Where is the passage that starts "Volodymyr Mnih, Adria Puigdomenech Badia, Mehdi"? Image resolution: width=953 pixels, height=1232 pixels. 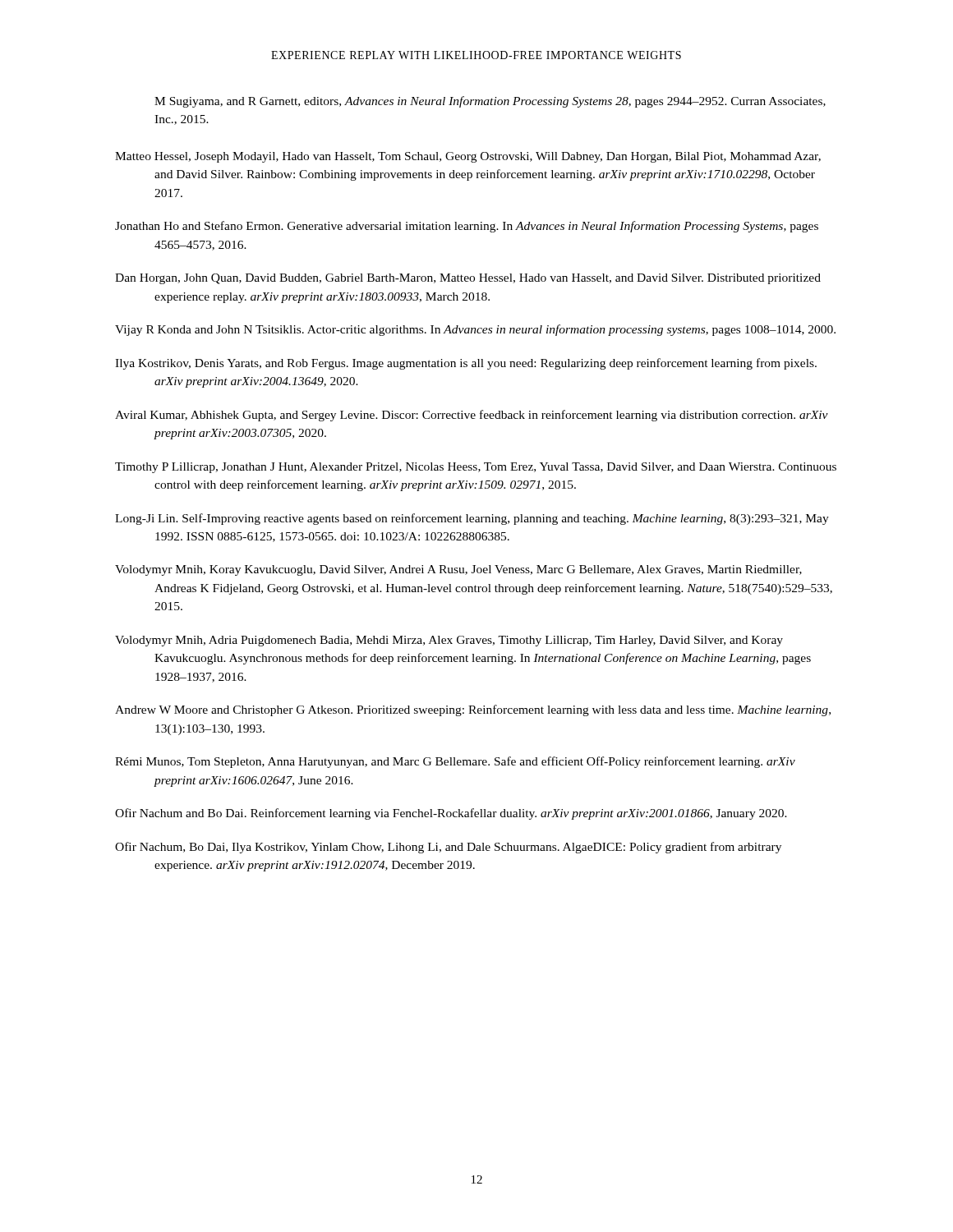click(x=463, y=658)
